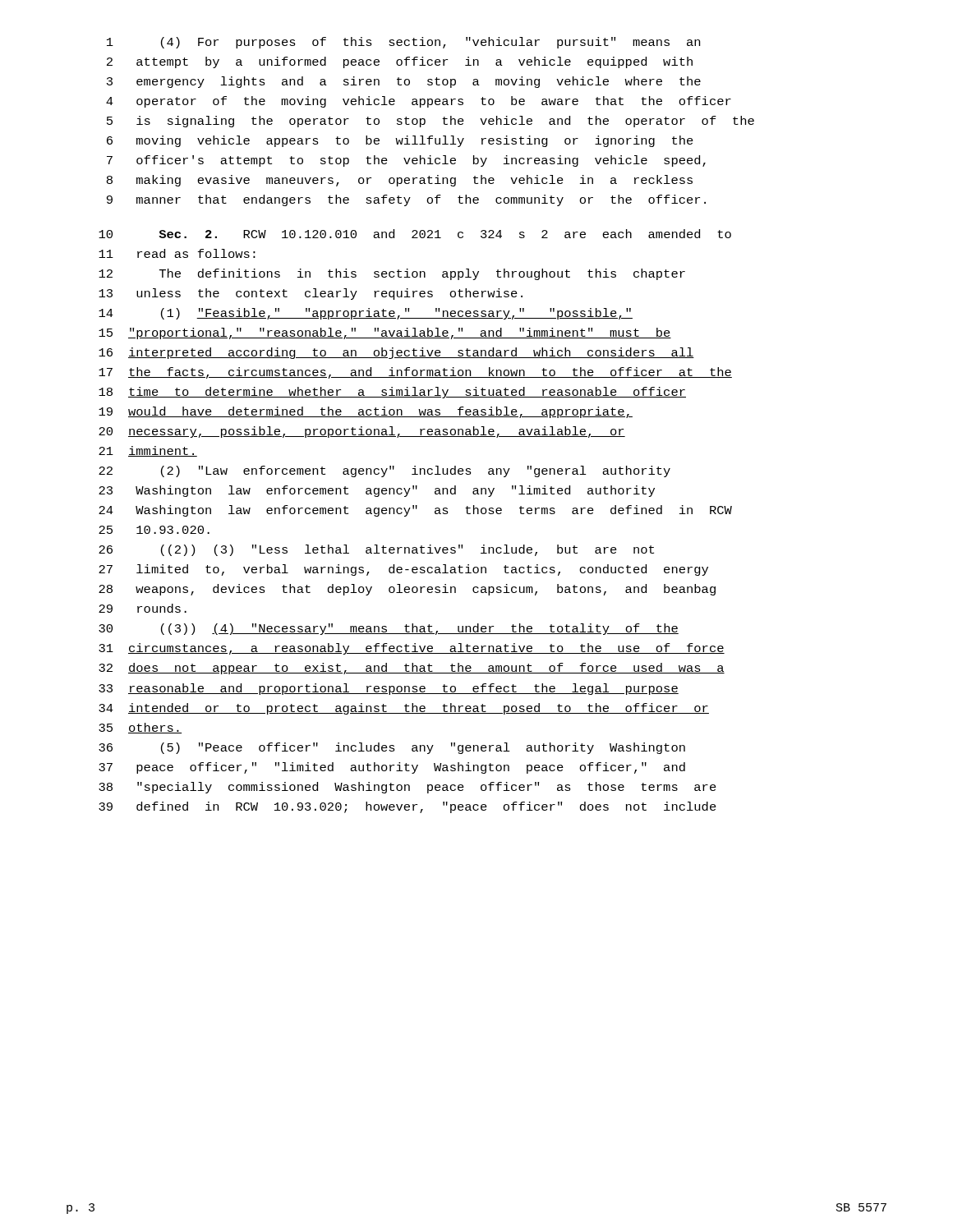Where is the passage that starts "1 (4) For purposes of"?
The width and height of the screenshot is (953, 1232).
pos(485,122)
